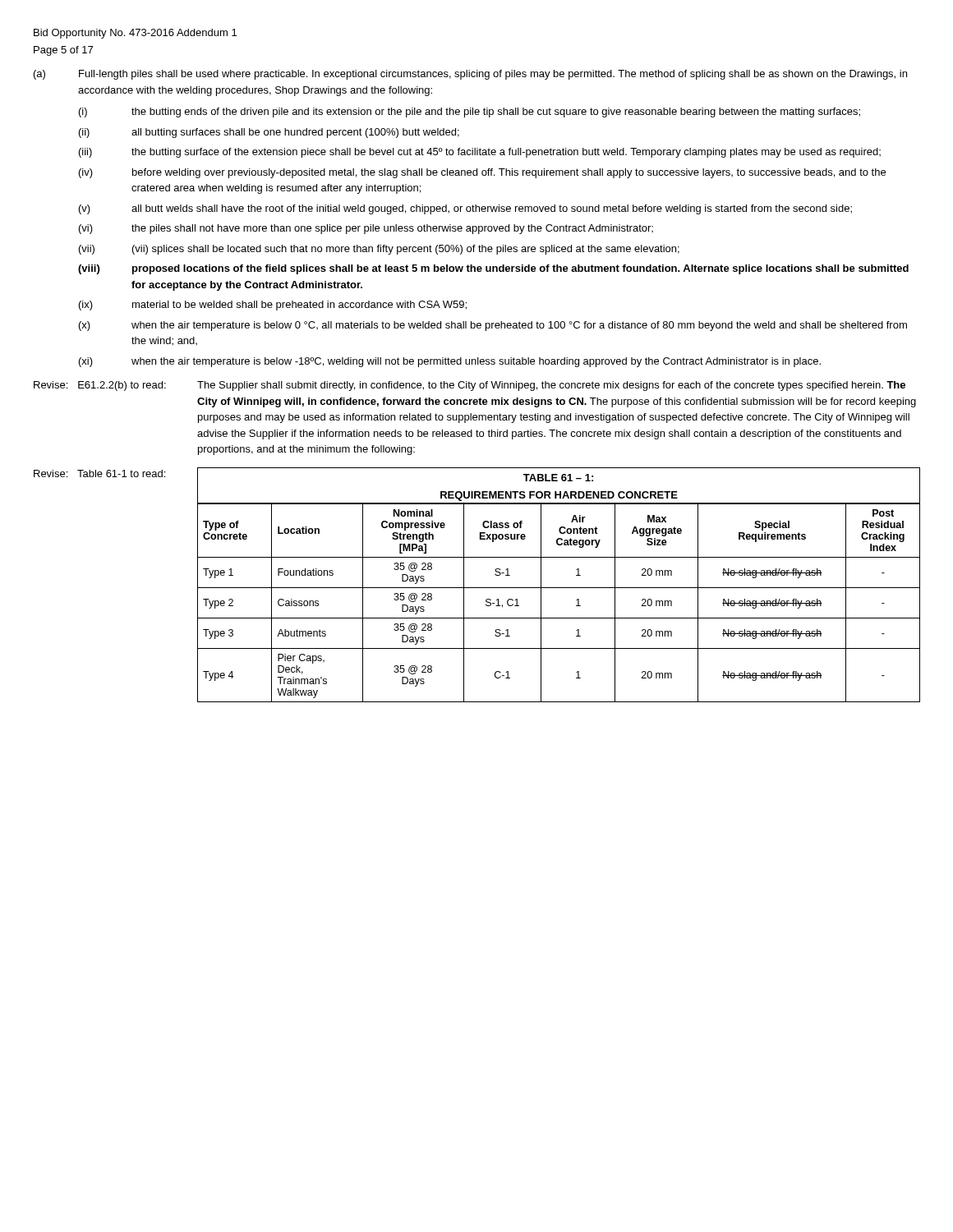Where is the passage that starts "(vii) (vii) splices shall"?
The width and height of the screenshot is (953, 1232).
click(499, 248)
